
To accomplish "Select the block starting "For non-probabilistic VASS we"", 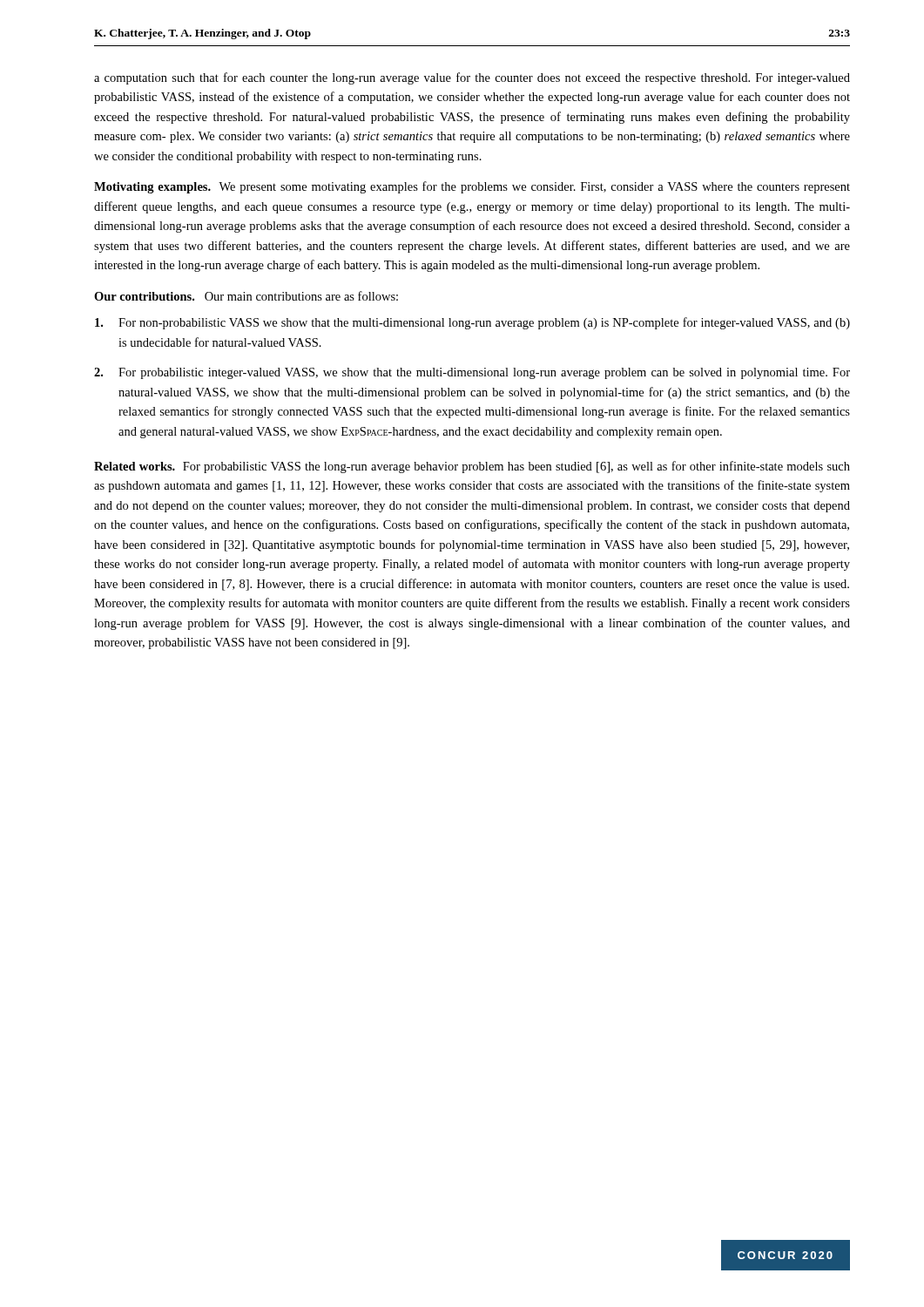I will pos(472,333).
